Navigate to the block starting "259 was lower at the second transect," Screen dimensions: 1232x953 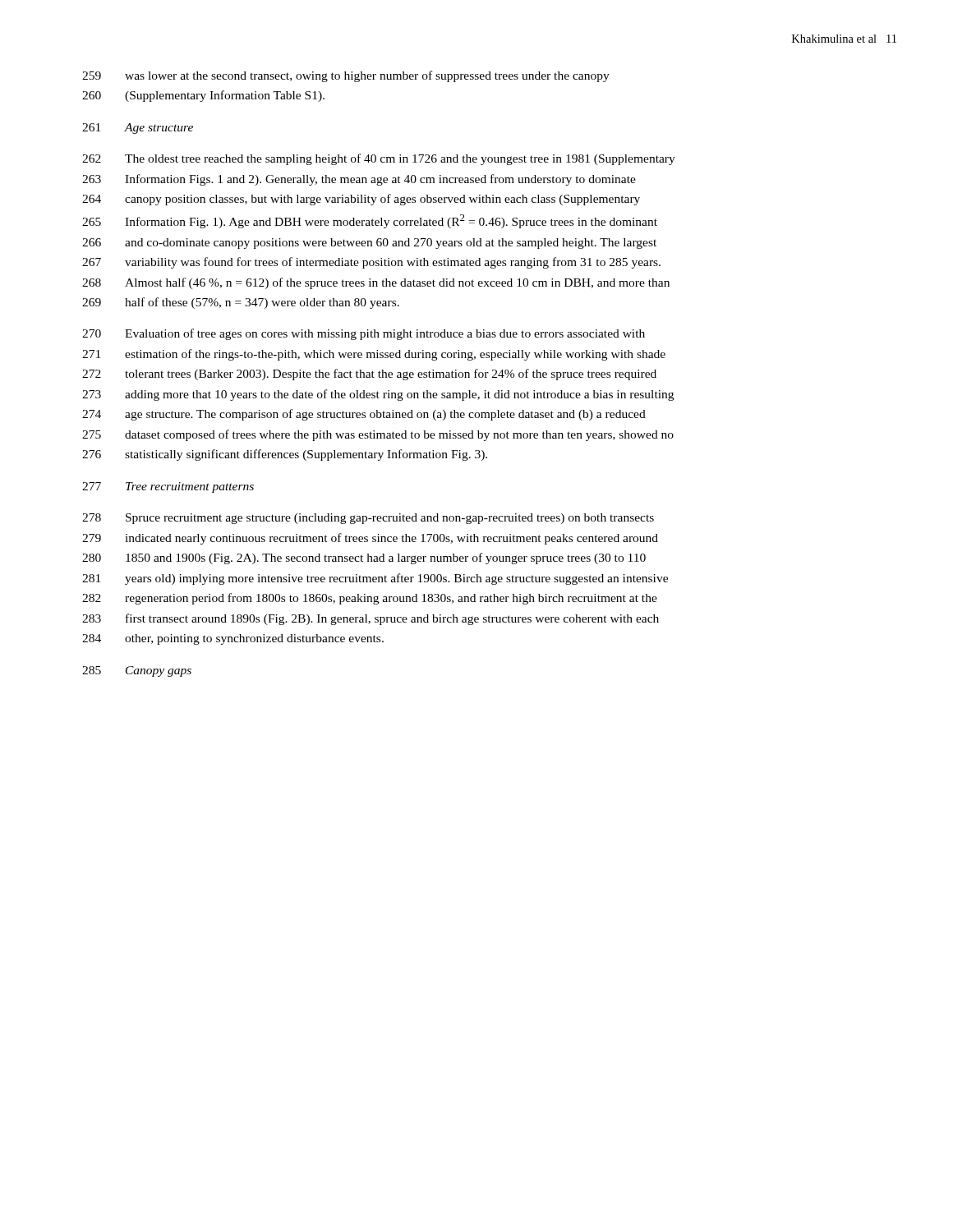pos(490,76)
